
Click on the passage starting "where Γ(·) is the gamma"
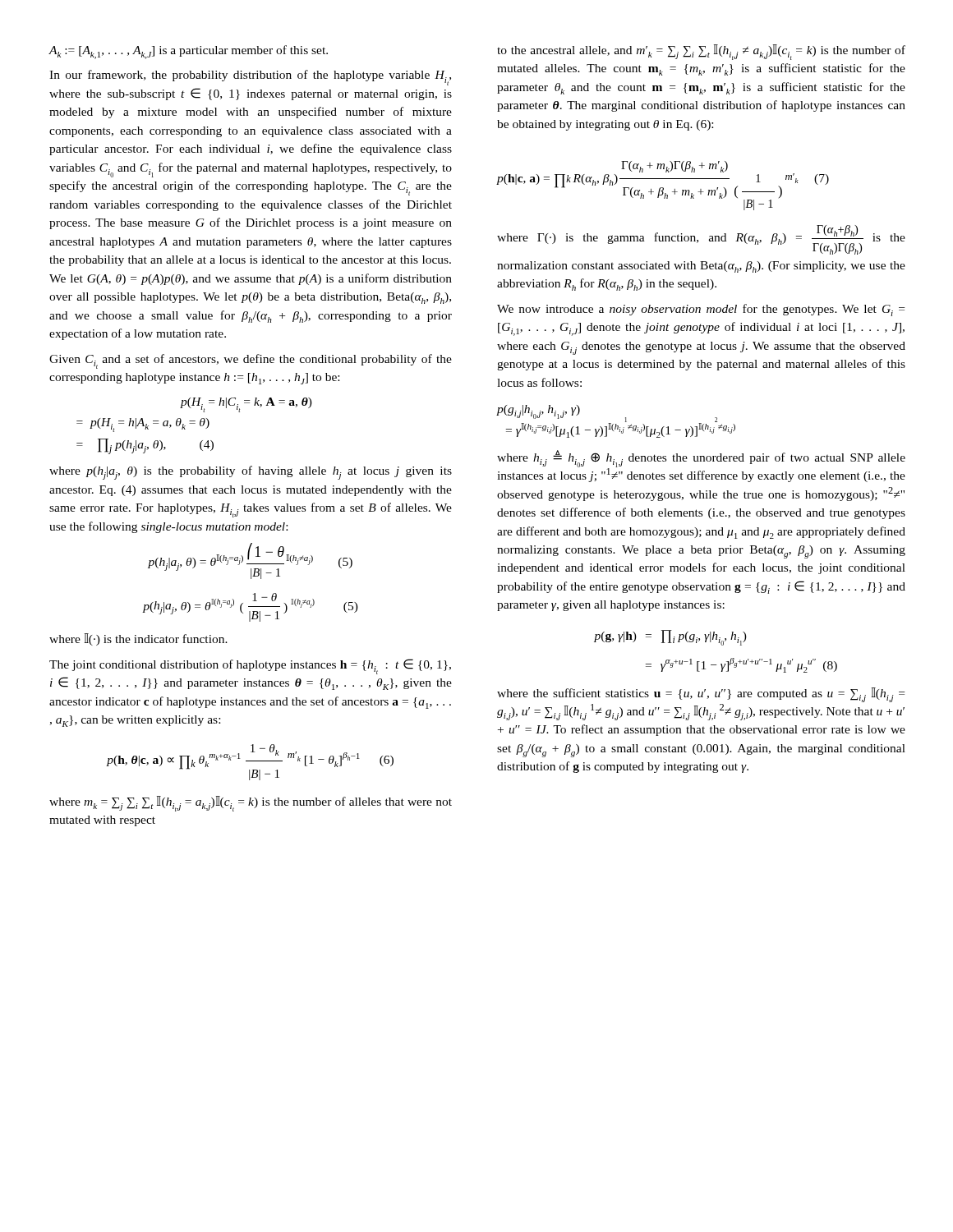point(701,257)
